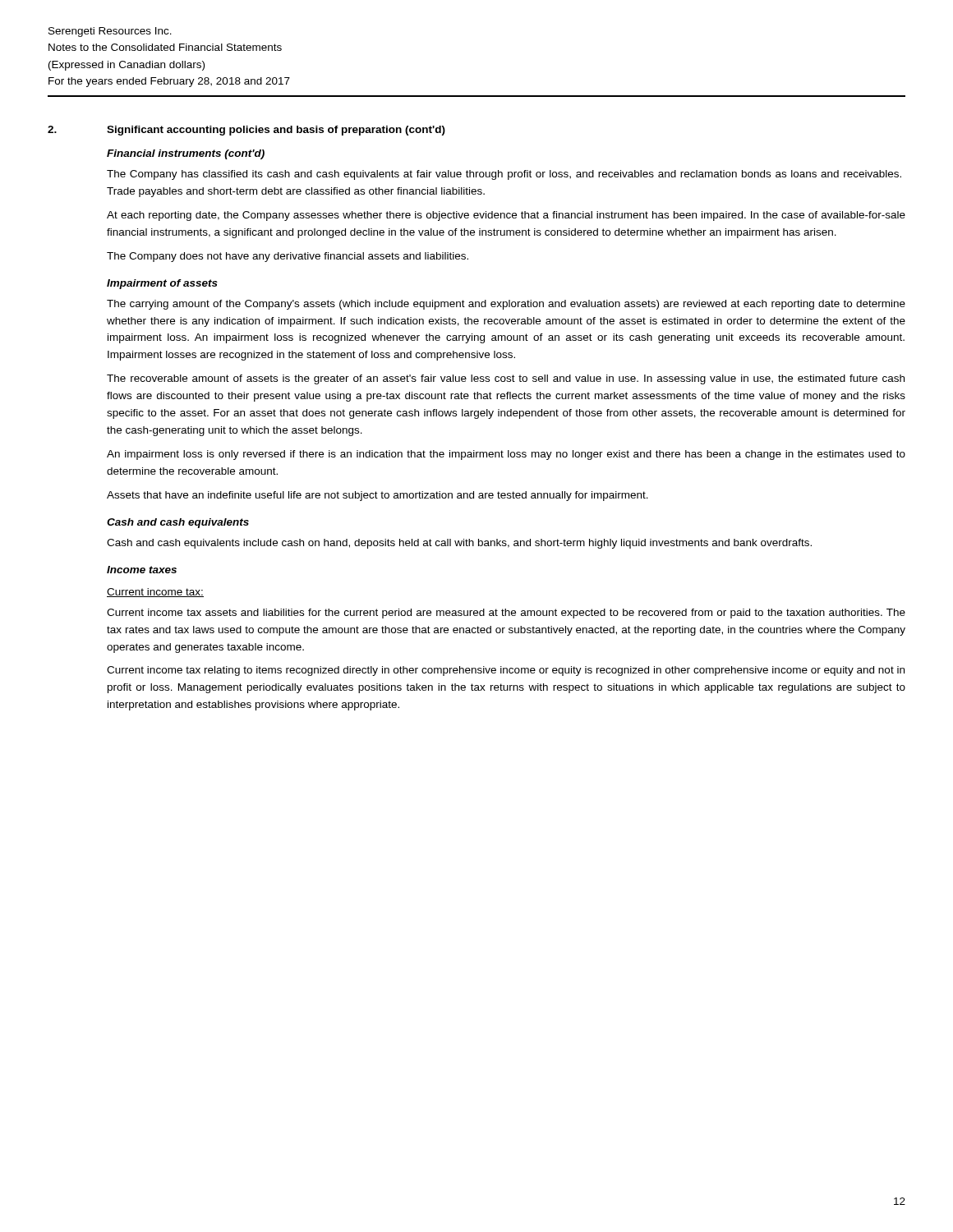Point to the block beginning "Current income tax assets and liabilities for the"
The image size is (953, 1232).
[x=506, y=629]
